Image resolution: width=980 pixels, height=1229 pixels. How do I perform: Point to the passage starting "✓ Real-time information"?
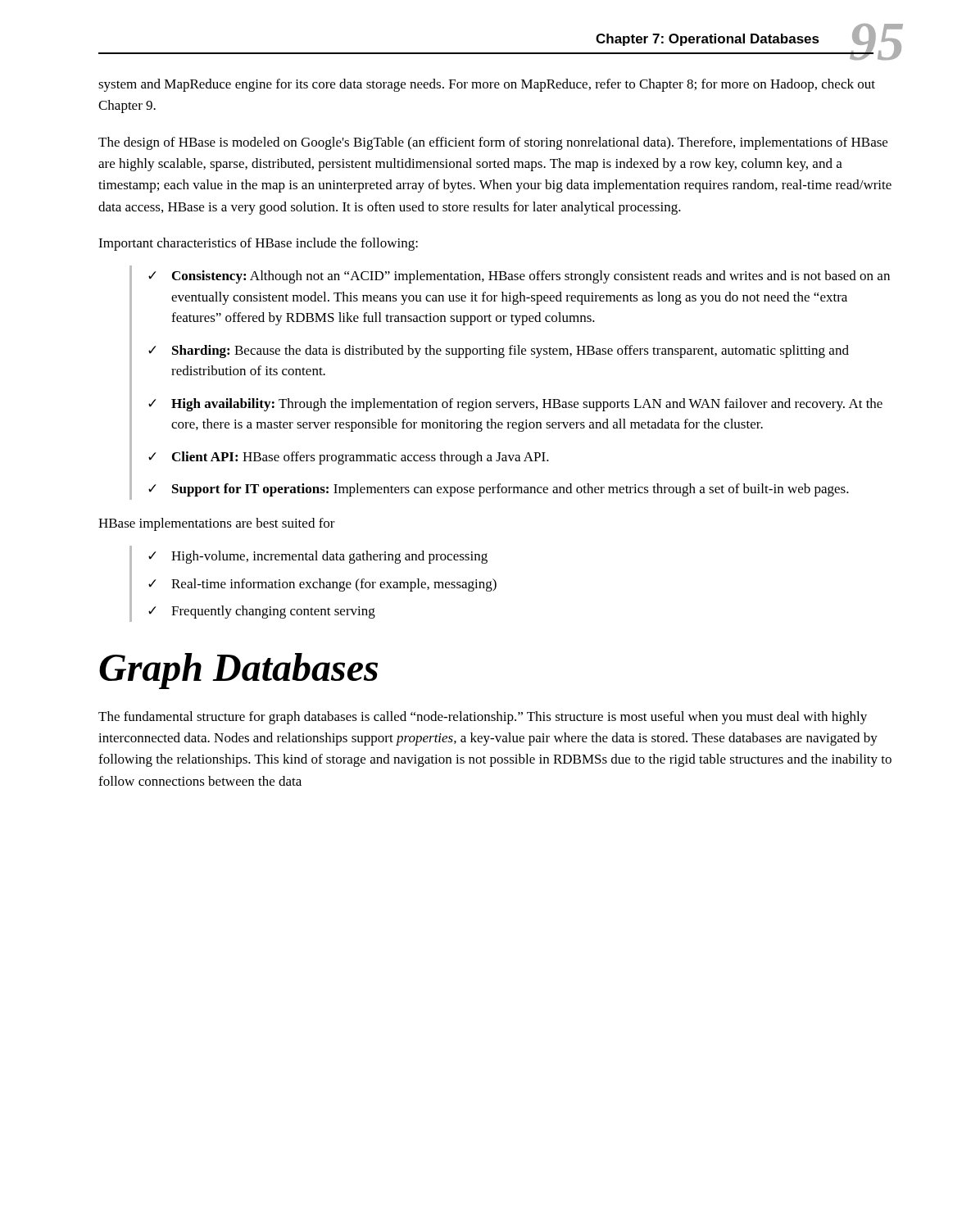pos(322,585)
